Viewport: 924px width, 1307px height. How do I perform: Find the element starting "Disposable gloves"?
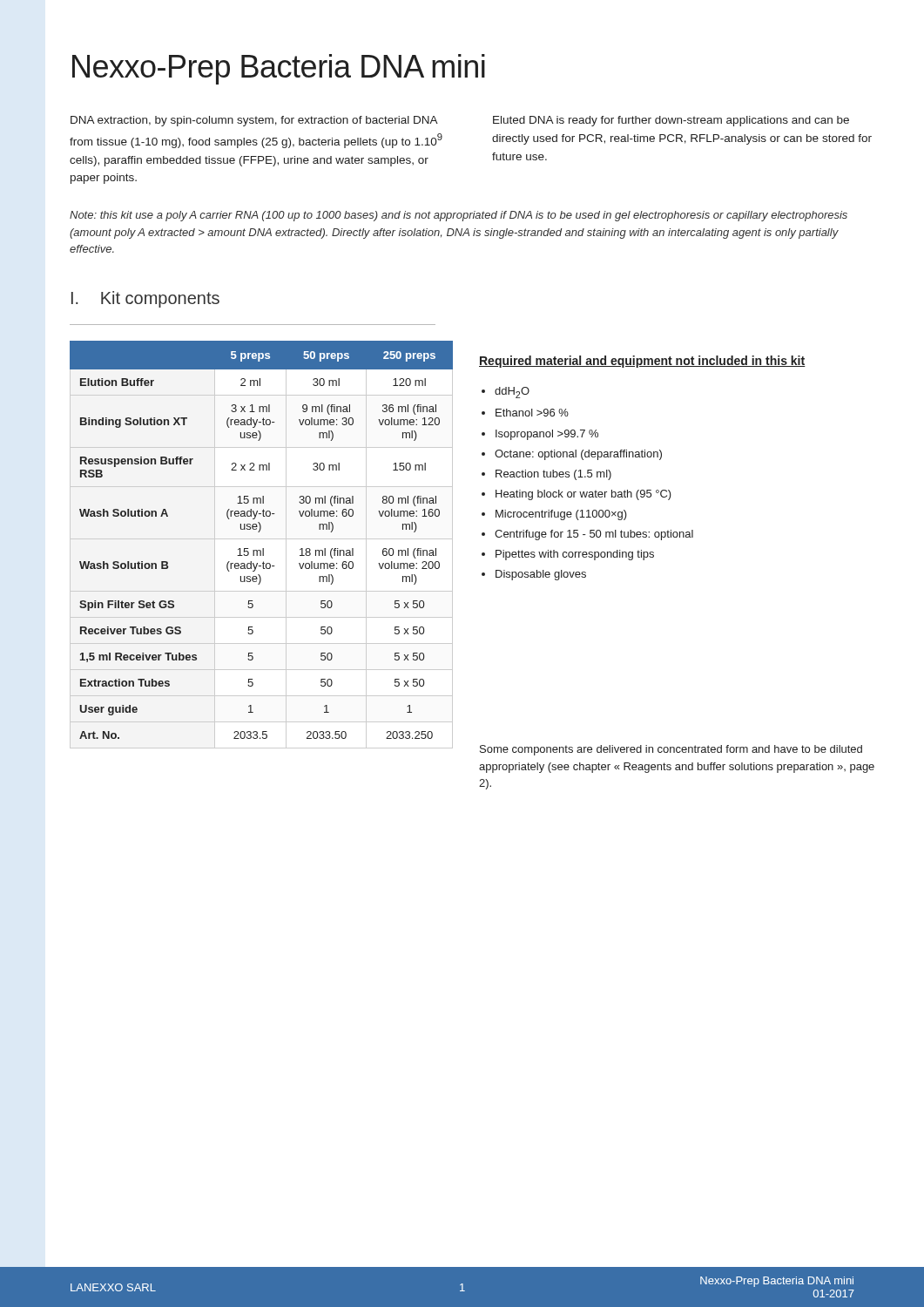pos(541,574)
